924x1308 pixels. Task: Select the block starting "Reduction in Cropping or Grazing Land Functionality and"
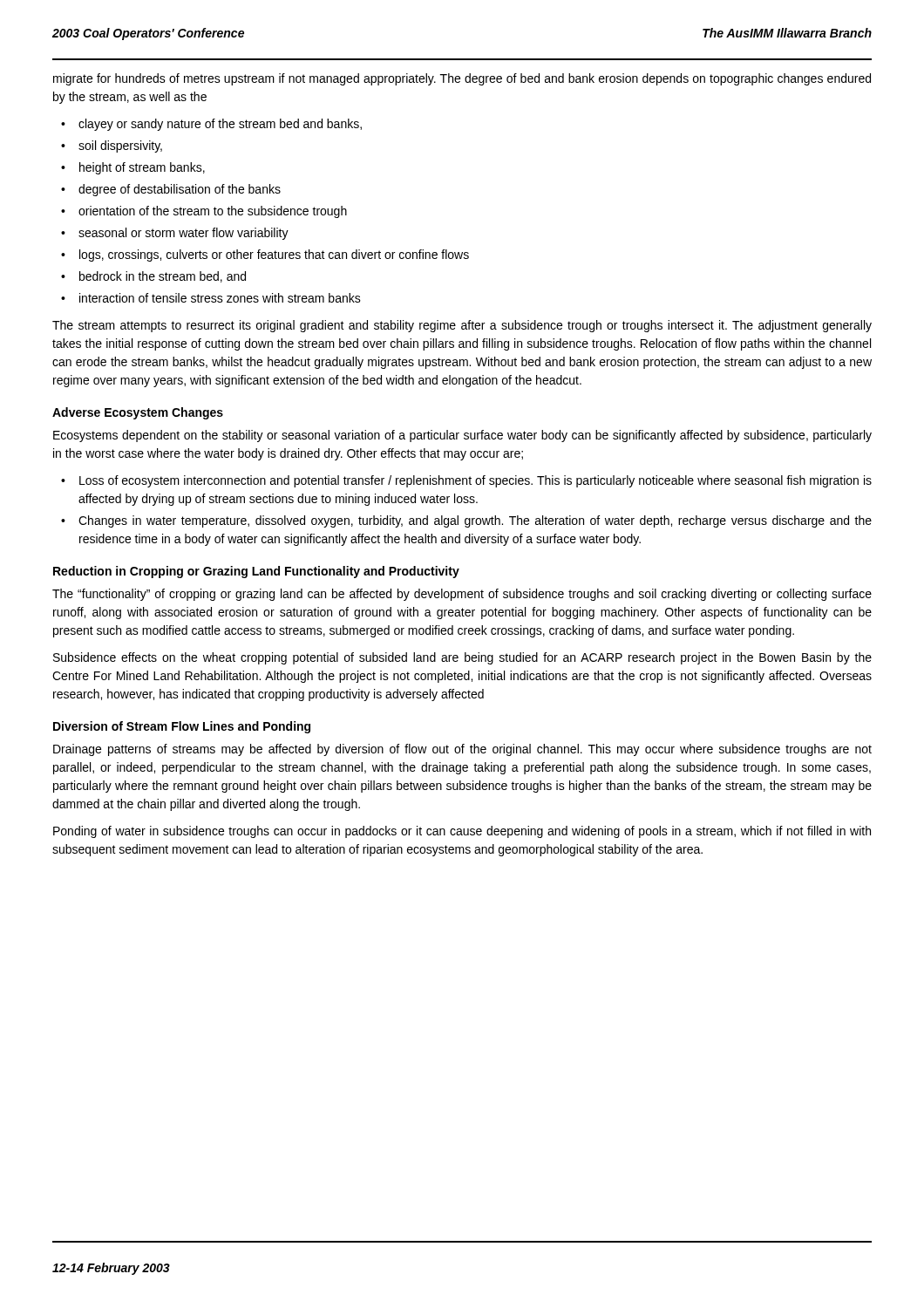256,571
